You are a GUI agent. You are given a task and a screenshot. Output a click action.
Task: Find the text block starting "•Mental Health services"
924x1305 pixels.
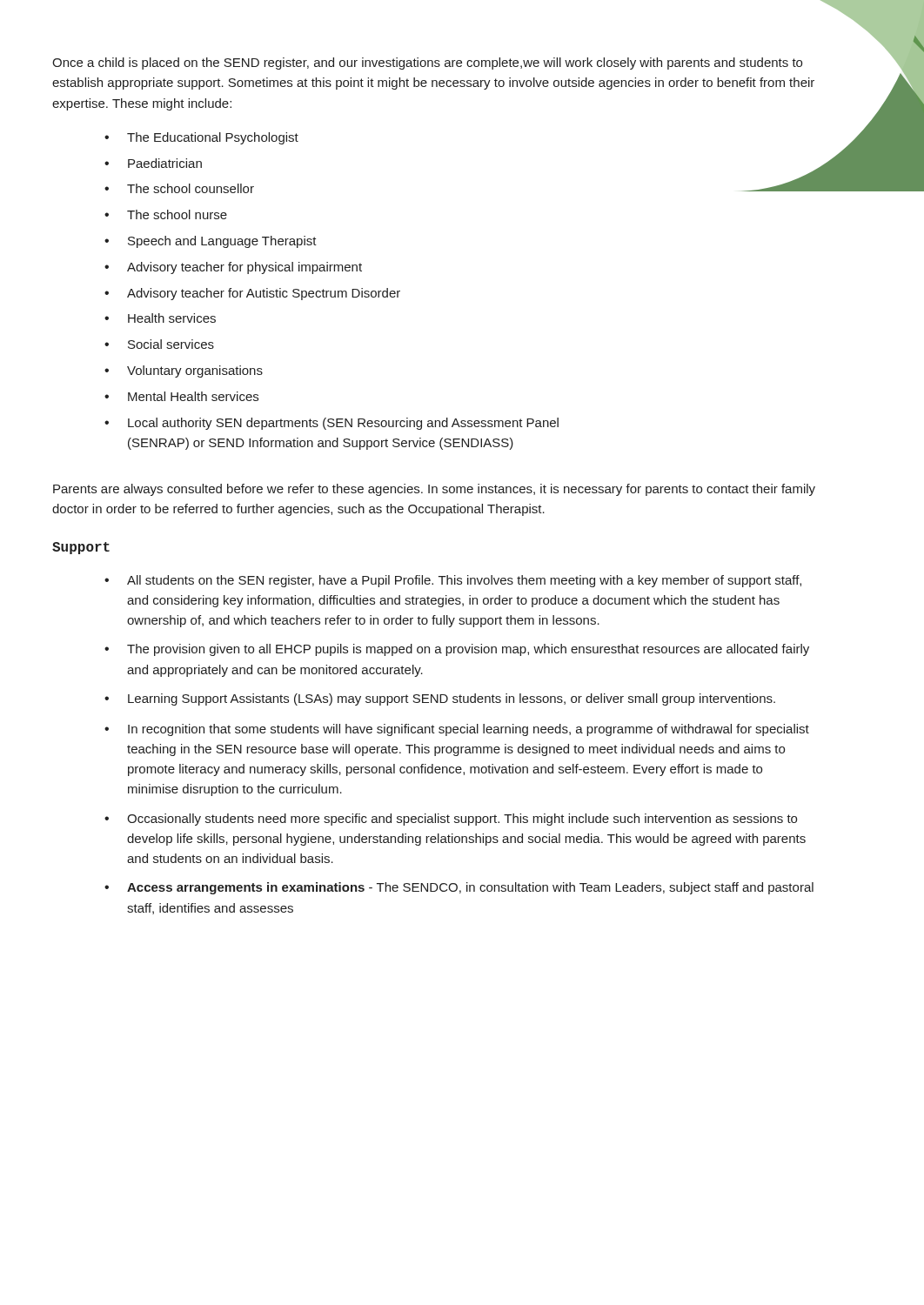tap(182, 397)
